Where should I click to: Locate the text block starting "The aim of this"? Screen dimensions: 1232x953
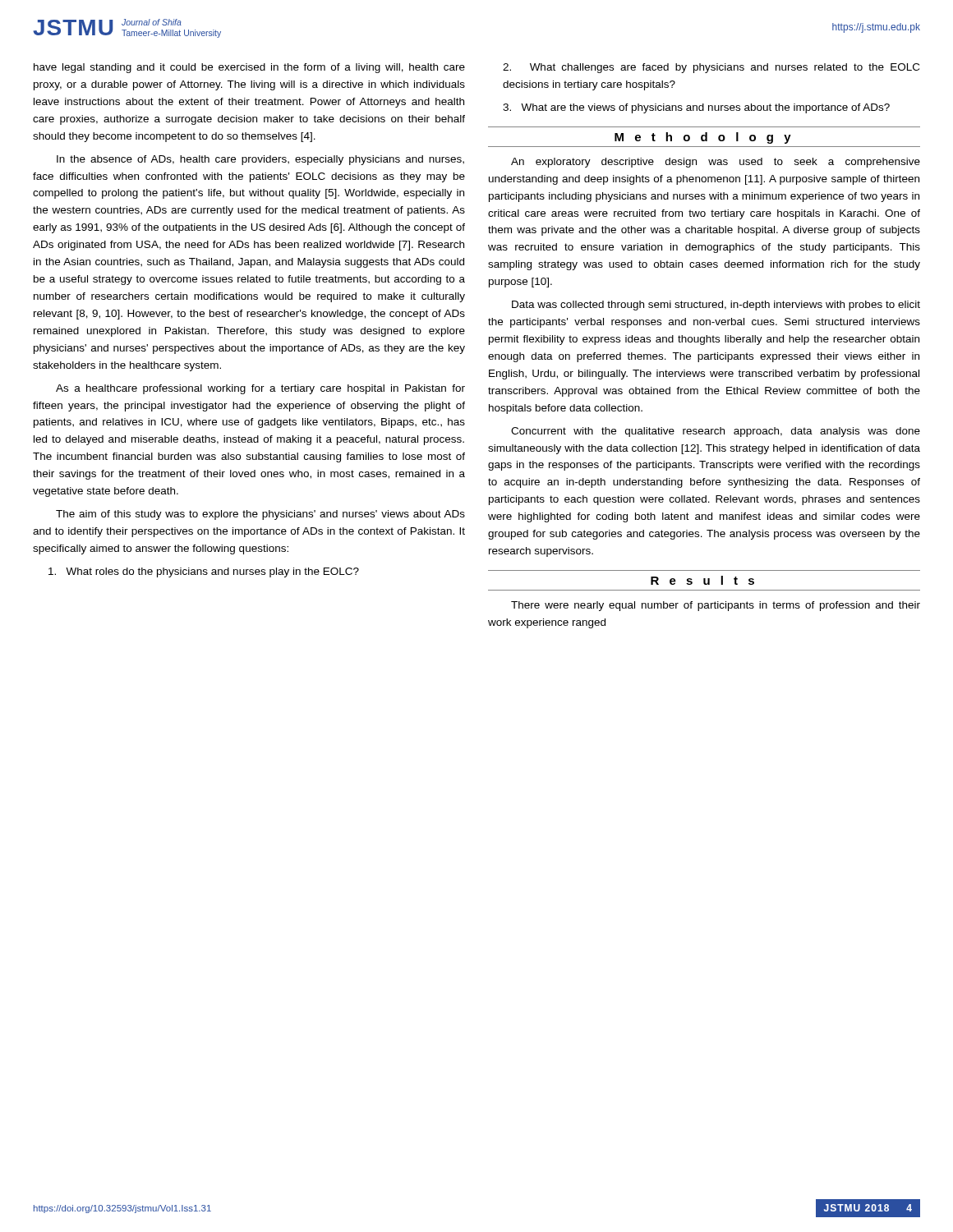[x=249, y=532]
